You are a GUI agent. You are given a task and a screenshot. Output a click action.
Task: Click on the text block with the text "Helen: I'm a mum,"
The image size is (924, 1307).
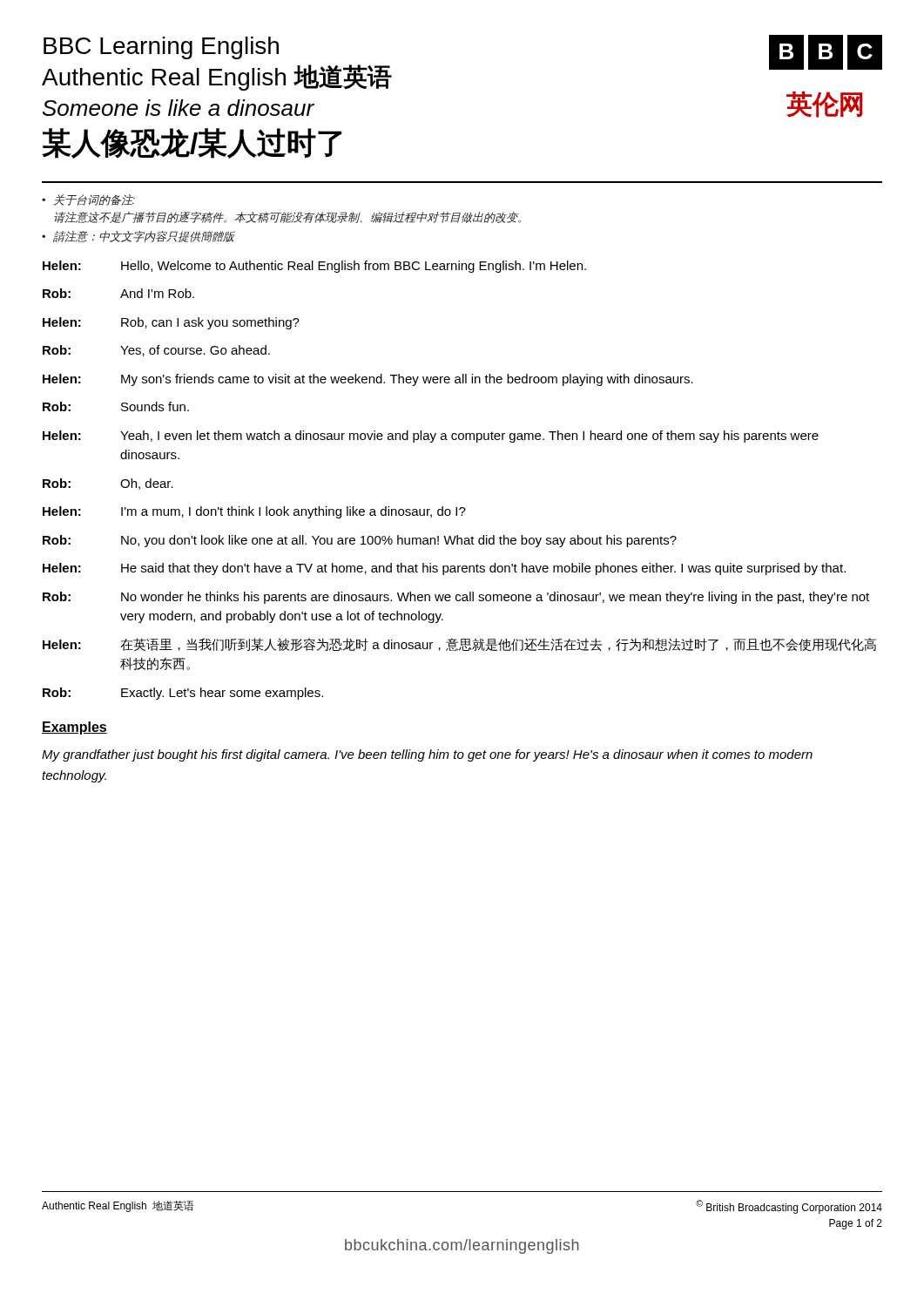pos(462,512)
